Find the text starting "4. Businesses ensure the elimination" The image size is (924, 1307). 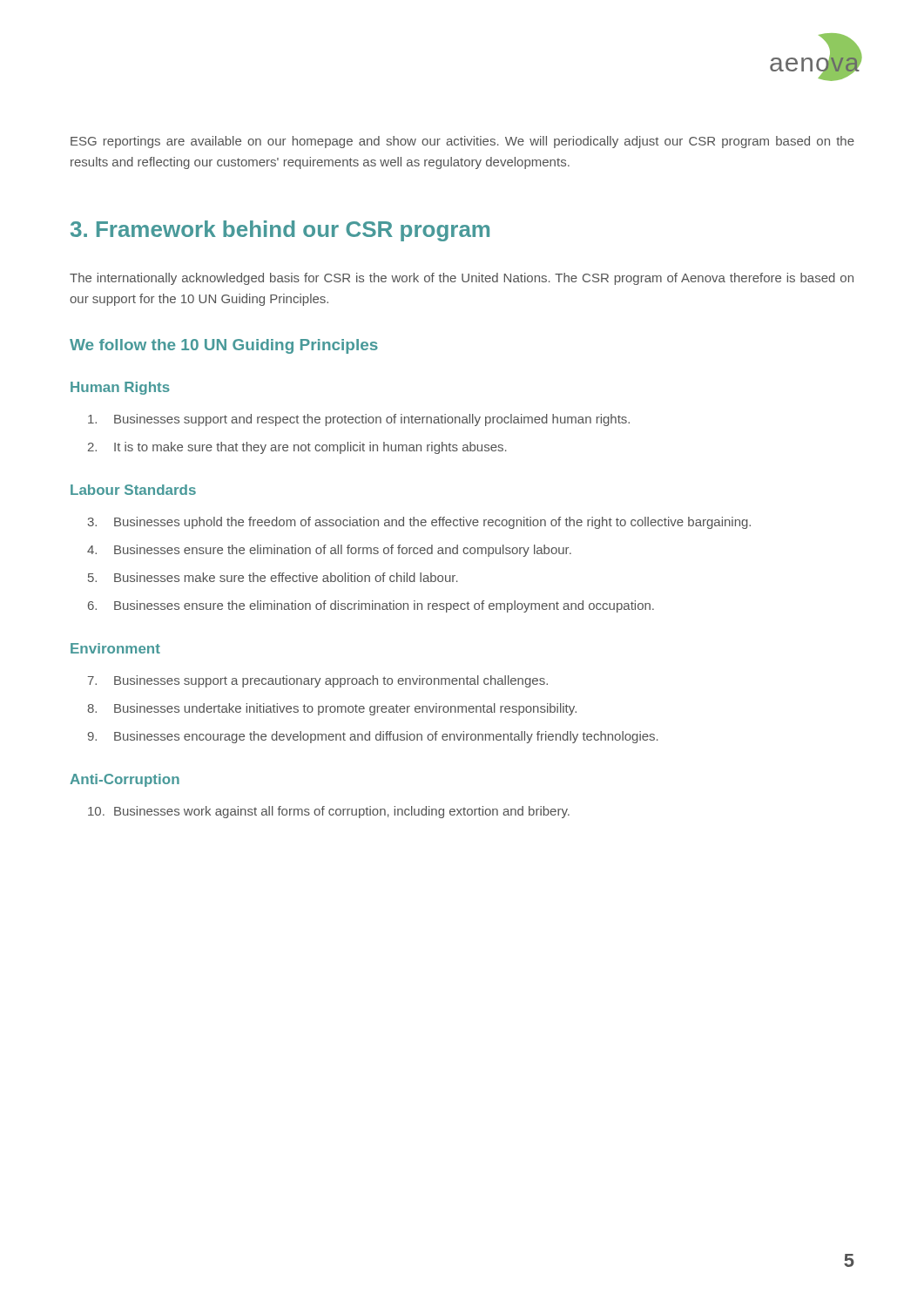point(471,550)
